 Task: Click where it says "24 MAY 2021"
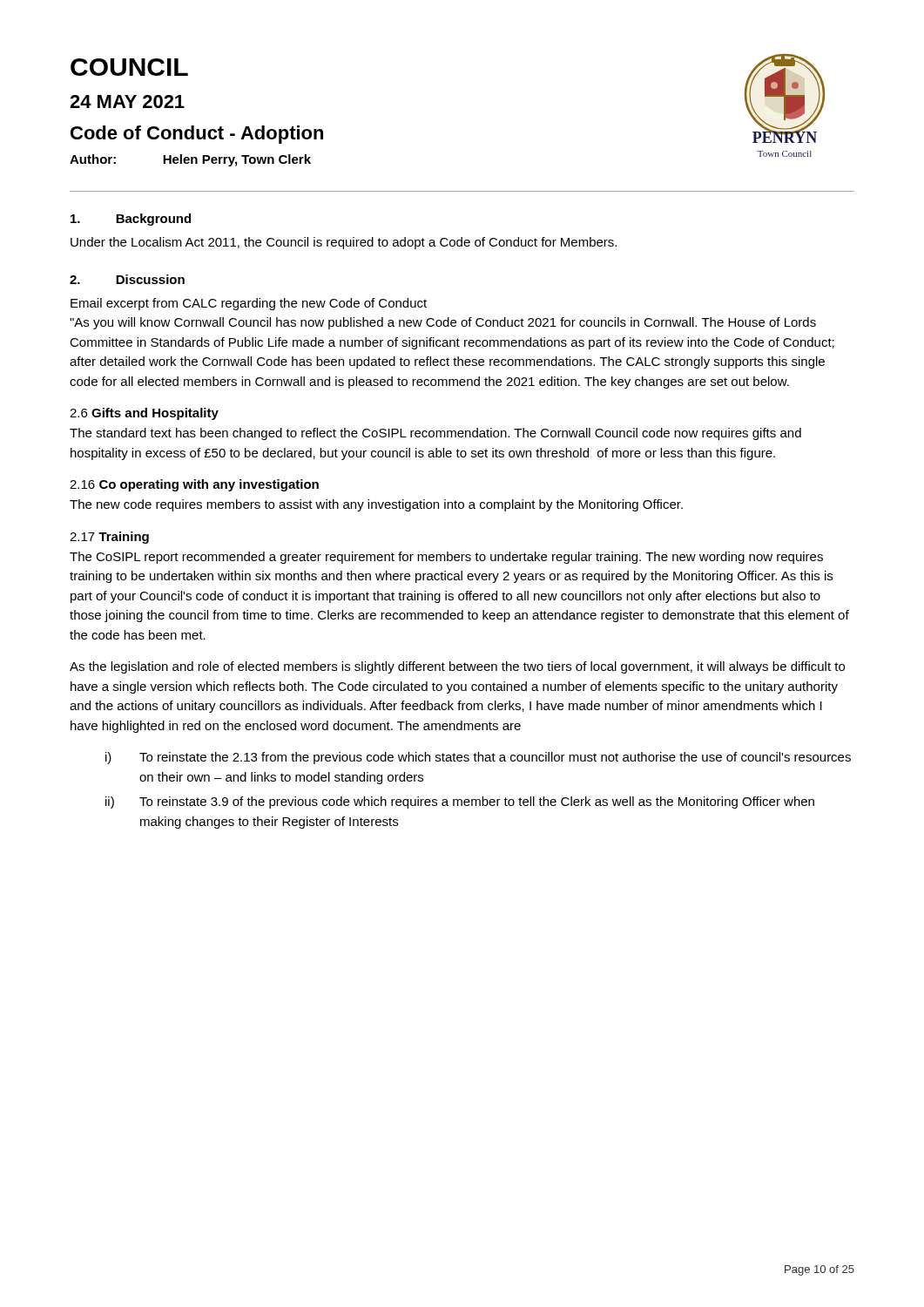coord(127,102)
